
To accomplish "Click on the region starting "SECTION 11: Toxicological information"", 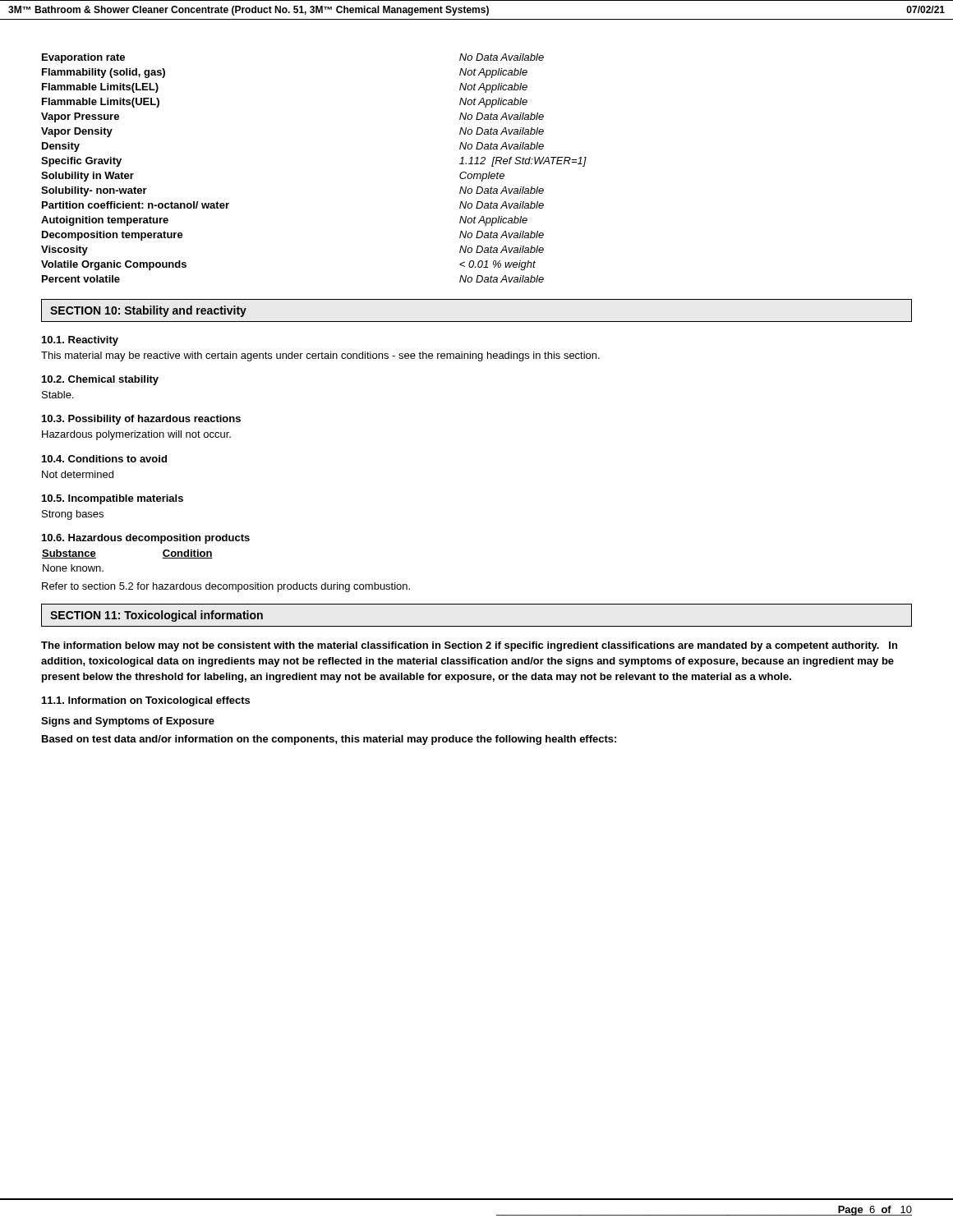I will (157, 615).
